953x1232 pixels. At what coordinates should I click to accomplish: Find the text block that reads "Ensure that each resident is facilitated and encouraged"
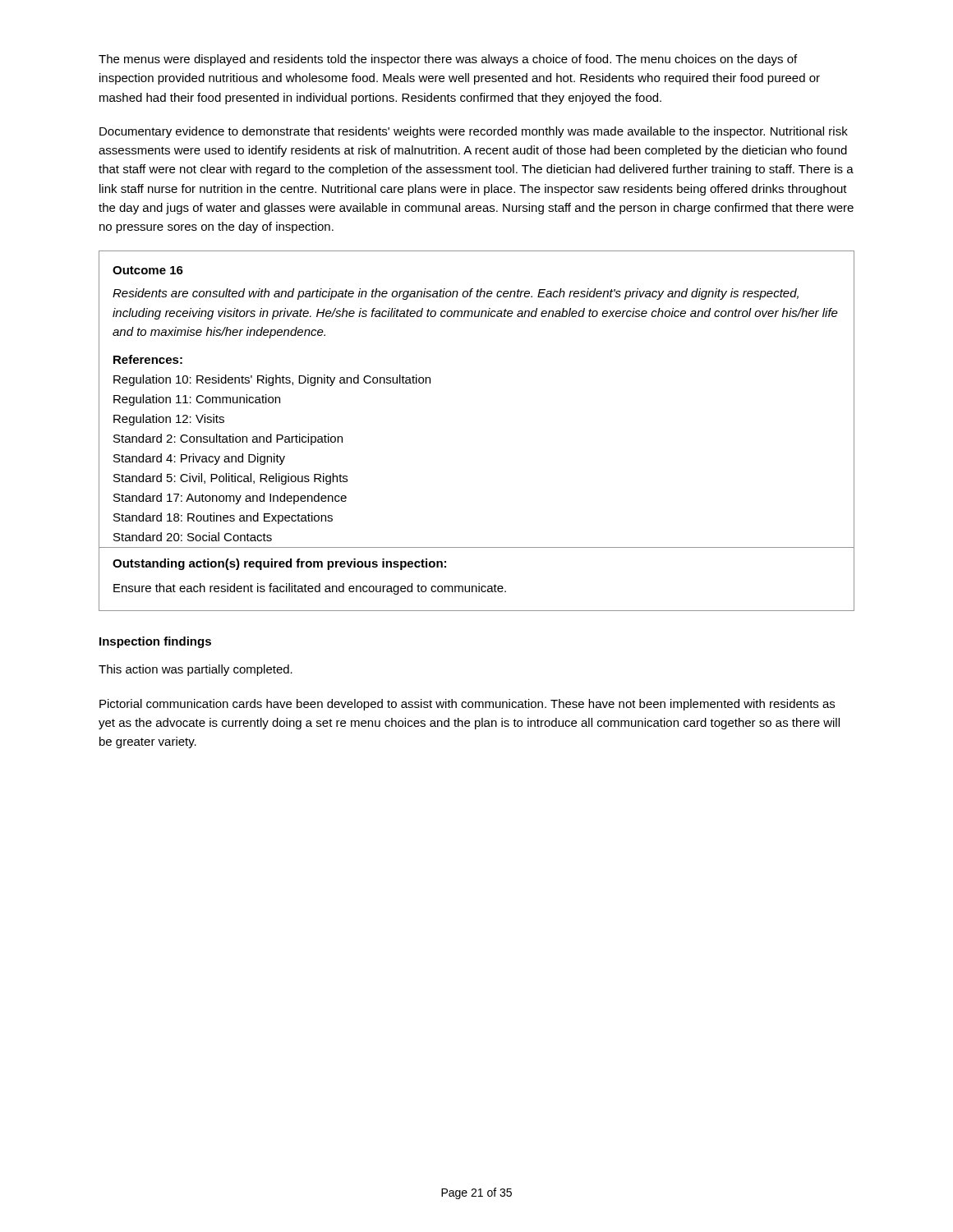[310, 588]
